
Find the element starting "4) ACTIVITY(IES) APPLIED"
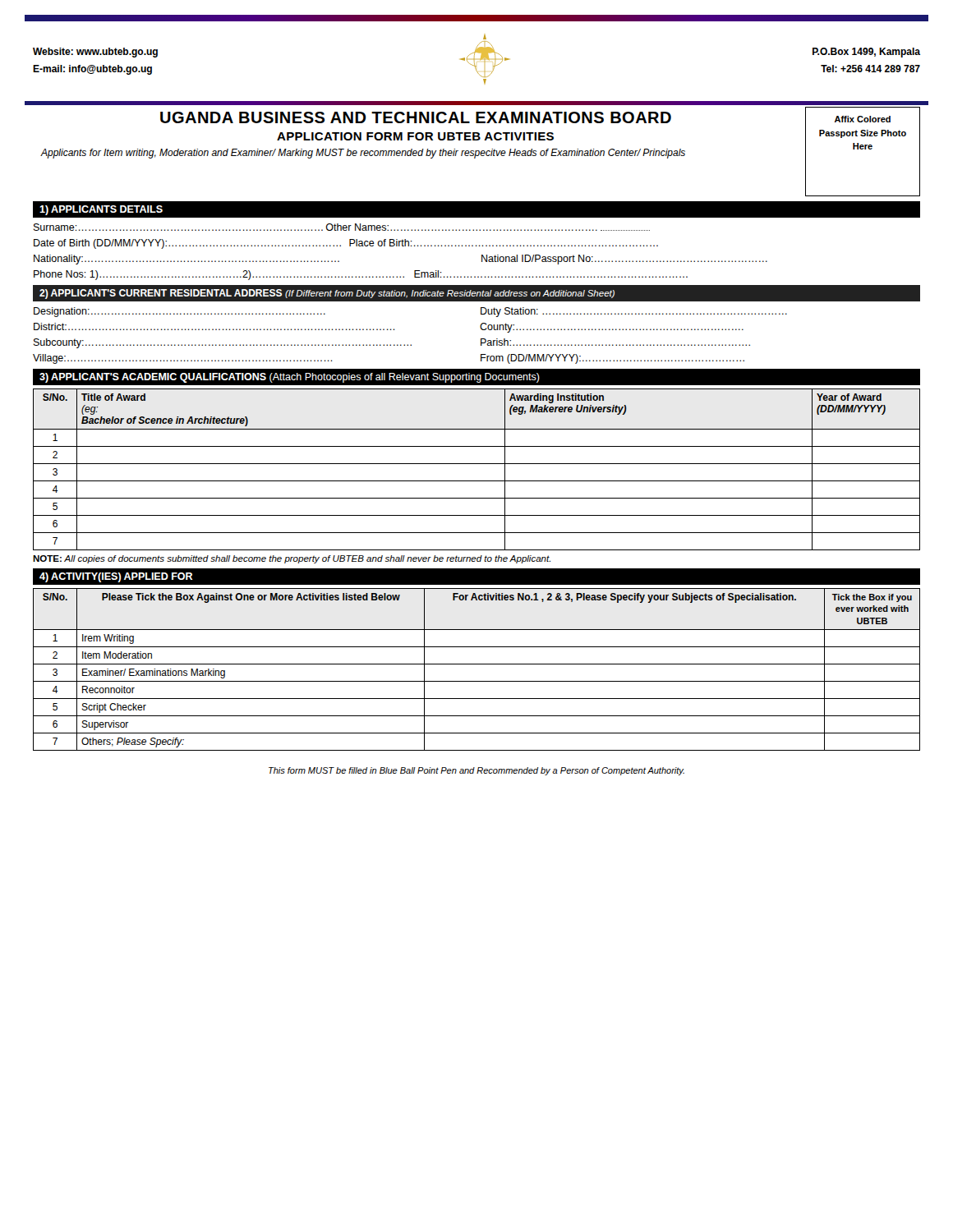click(x=116, y=577)
